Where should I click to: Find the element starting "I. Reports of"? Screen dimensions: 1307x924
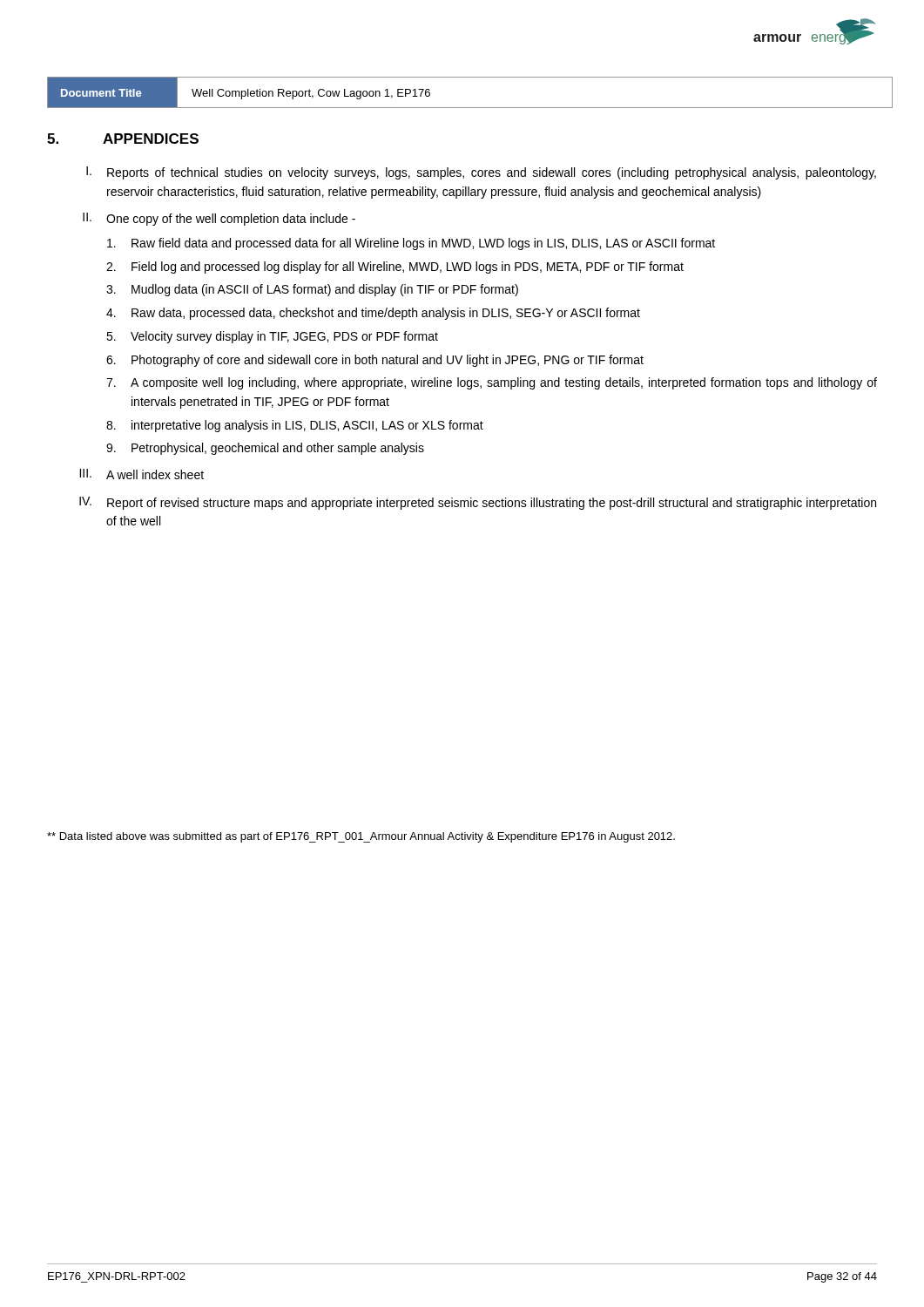click(x=462, y=183)
